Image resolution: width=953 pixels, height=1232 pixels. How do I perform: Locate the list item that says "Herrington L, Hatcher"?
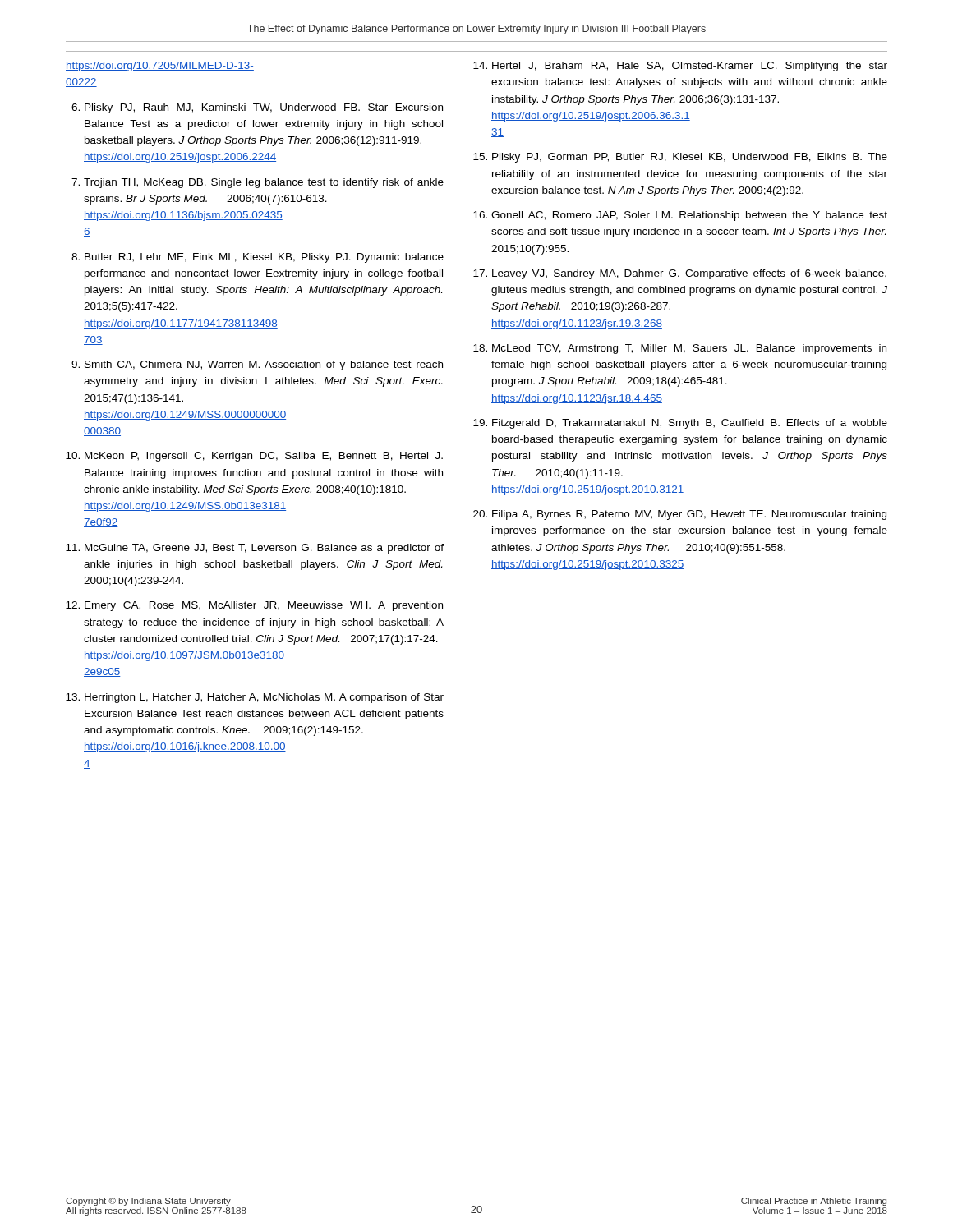point(264,730)
